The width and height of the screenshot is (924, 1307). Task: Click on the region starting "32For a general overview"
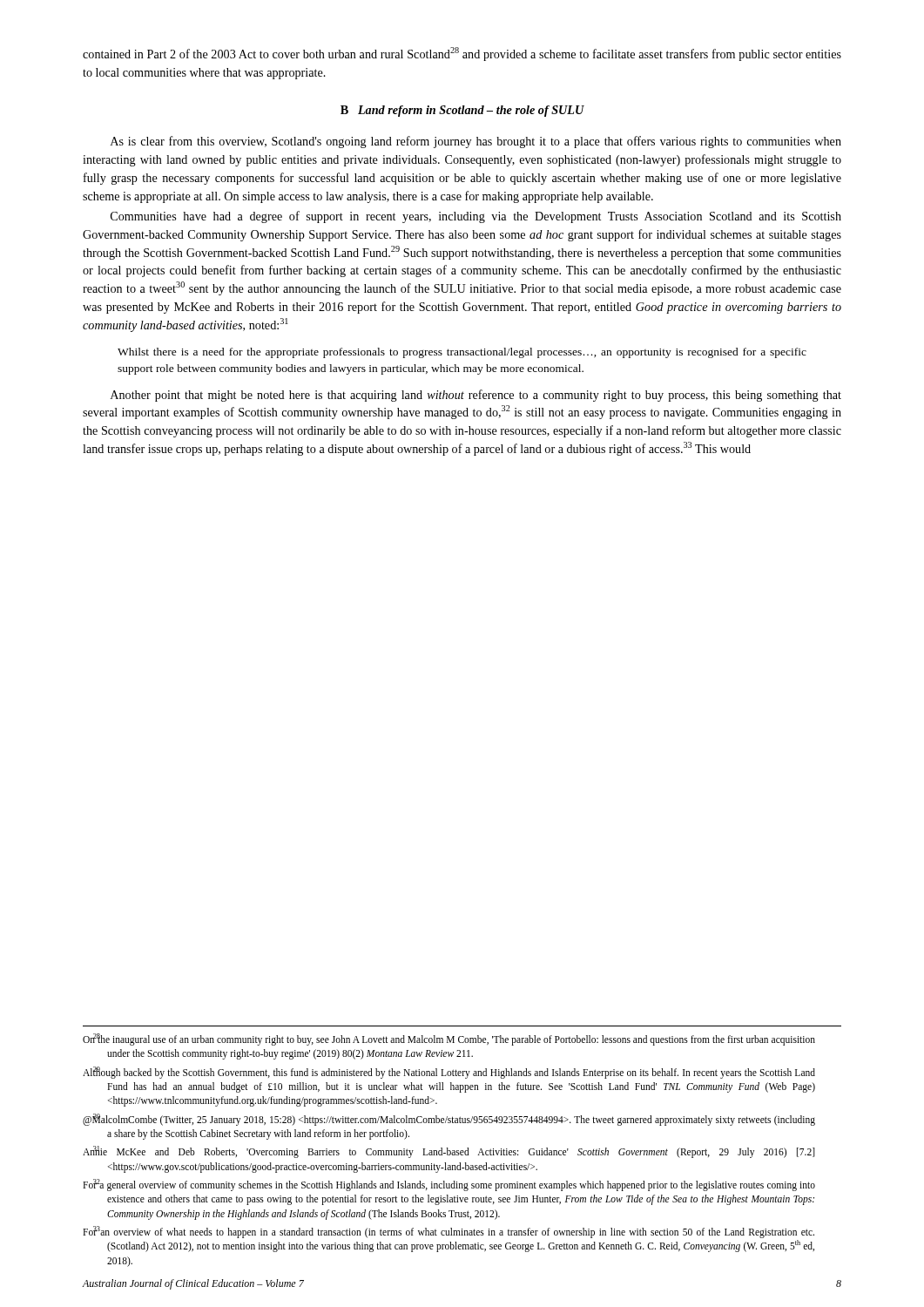[449, 1199]
